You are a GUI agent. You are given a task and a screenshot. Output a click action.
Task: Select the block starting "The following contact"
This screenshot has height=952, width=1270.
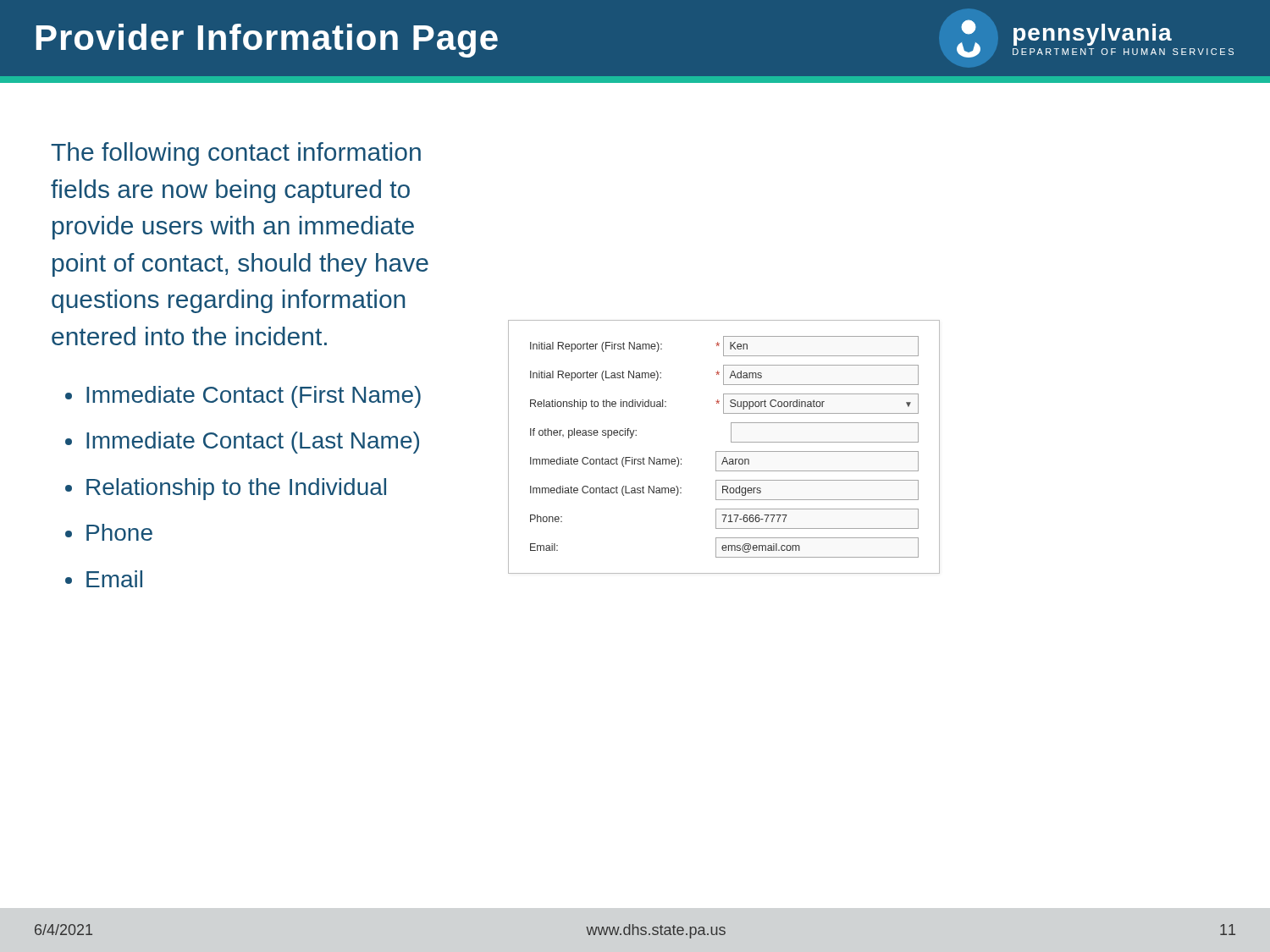[x=240, y=244]
